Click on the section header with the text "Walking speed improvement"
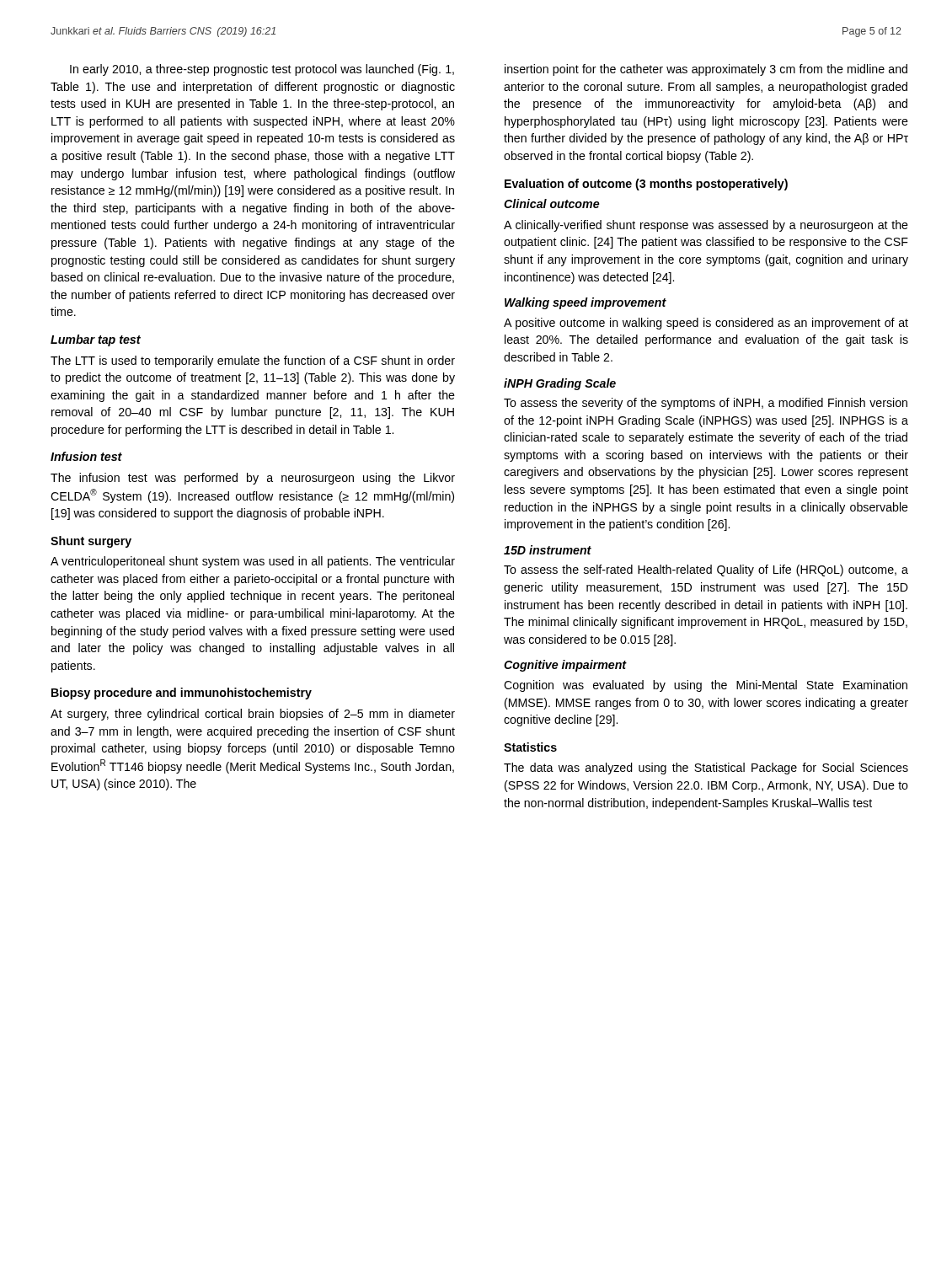 tap(585, 303)
